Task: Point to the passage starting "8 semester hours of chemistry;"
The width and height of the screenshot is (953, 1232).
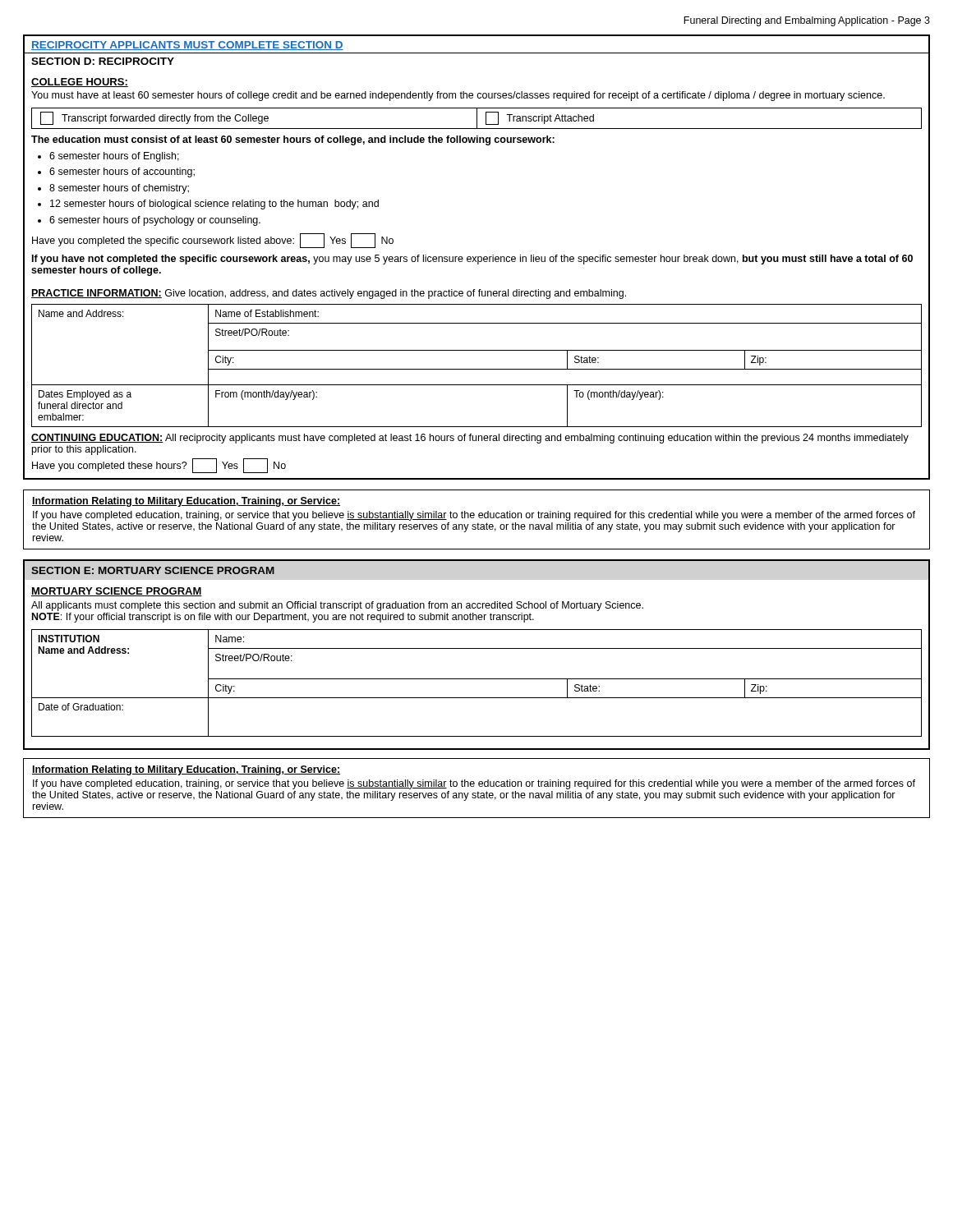Action: pos(120,188)
